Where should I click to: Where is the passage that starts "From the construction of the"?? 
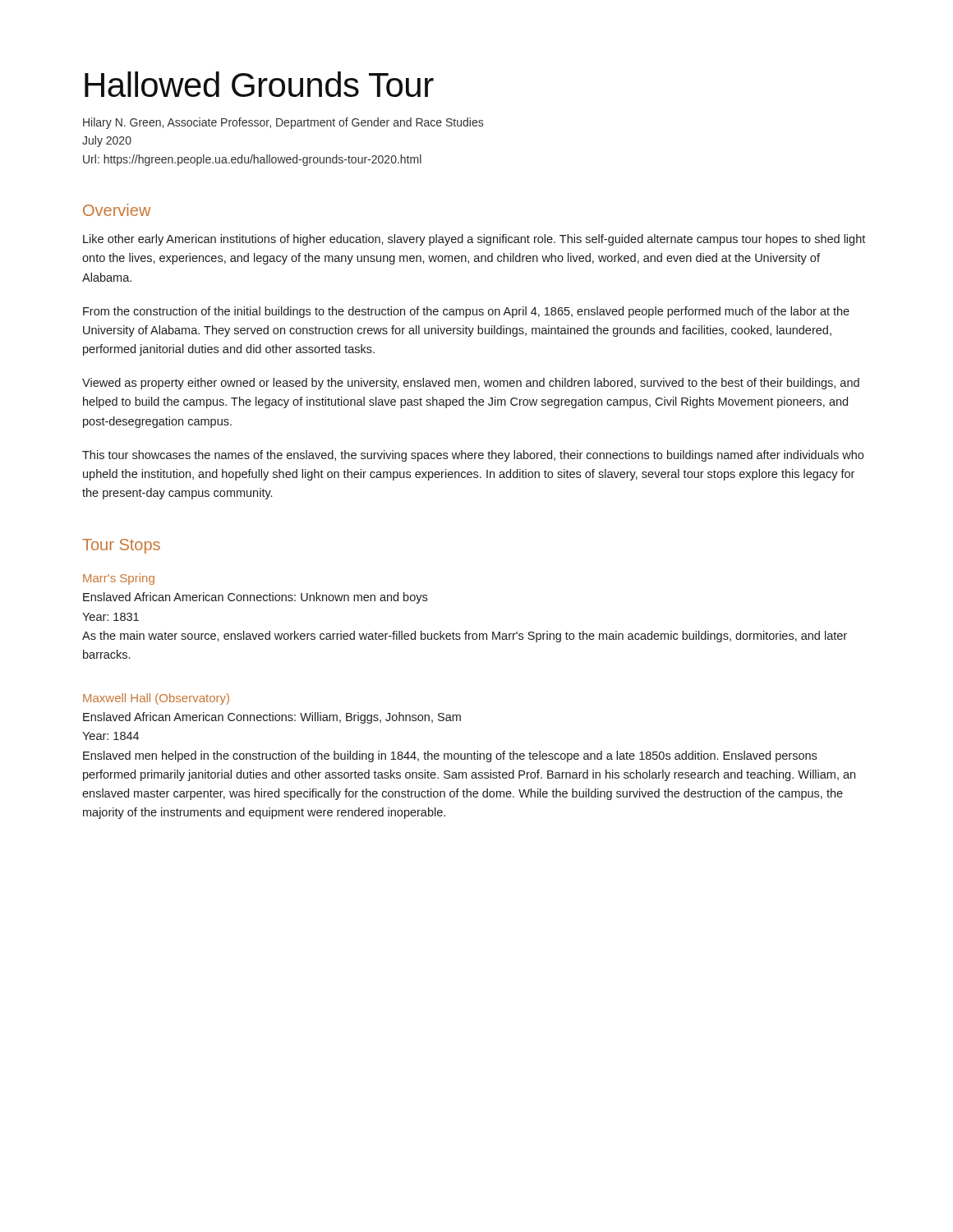[x=466, y=330]
